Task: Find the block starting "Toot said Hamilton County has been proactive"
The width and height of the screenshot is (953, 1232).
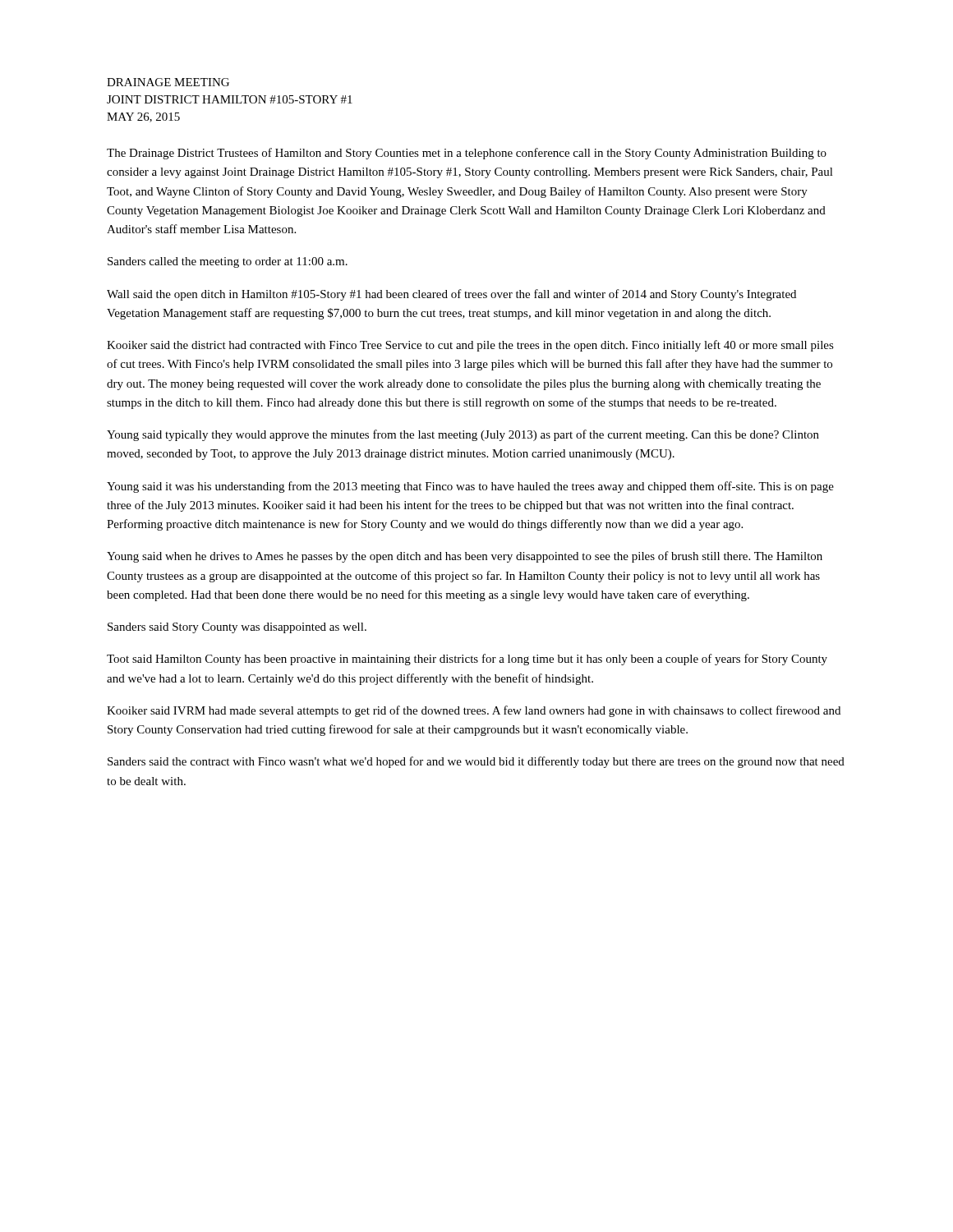Action: (x=467, y=668)
